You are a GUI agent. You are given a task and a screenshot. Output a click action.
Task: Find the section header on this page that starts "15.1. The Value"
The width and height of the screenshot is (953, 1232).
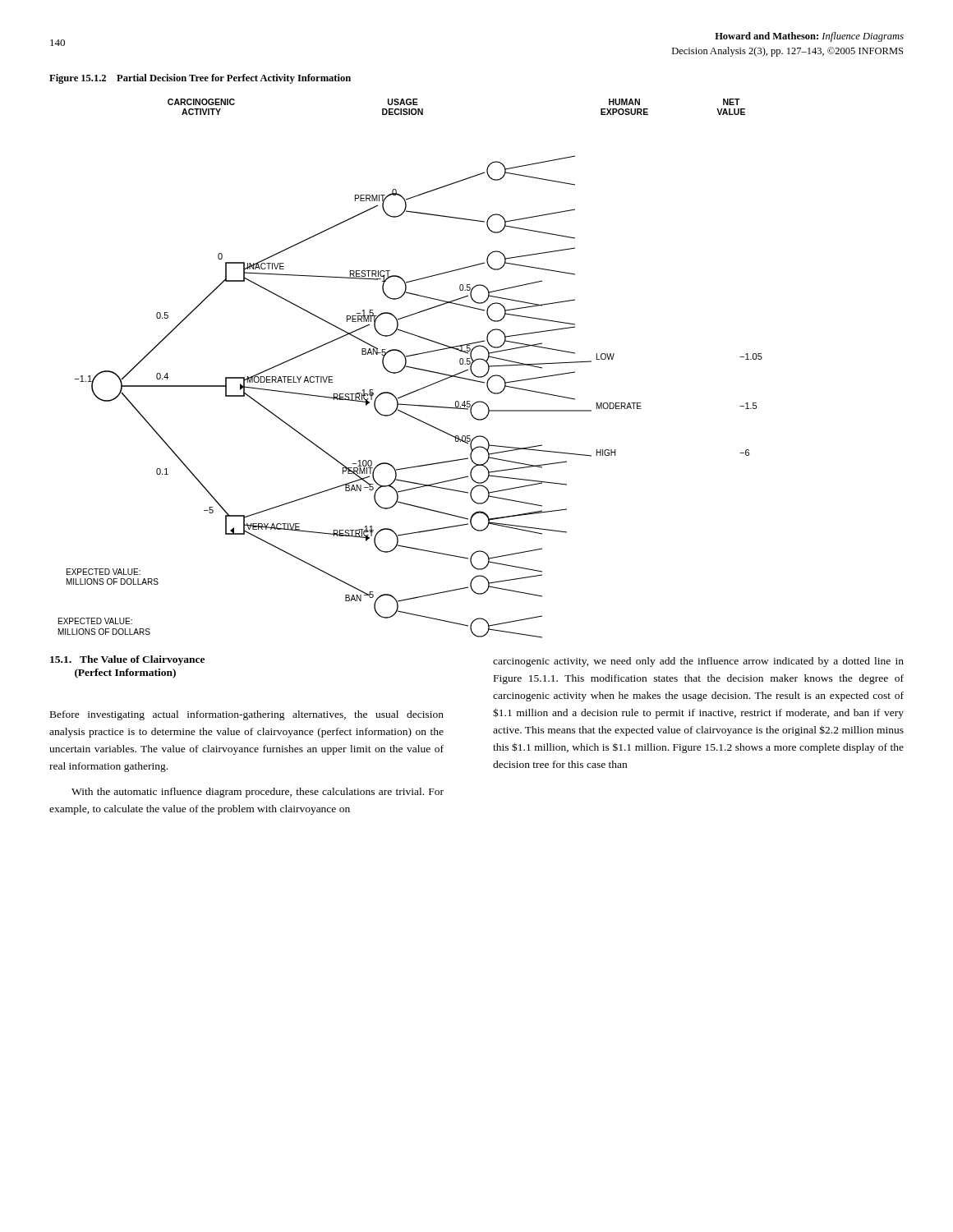click(x=127, y=660)
